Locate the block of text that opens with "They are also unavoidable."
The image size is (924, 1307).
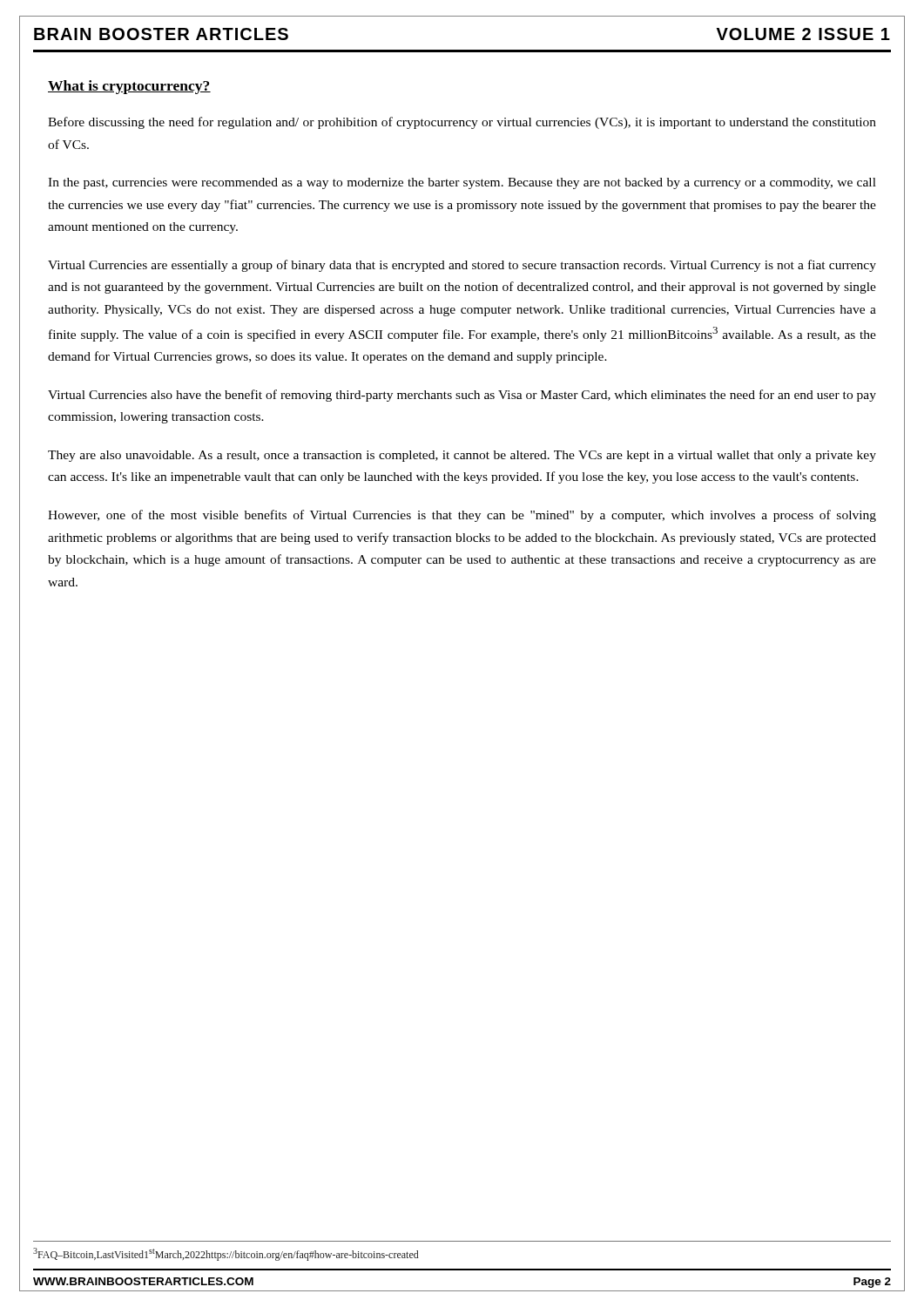coord(462,465)
